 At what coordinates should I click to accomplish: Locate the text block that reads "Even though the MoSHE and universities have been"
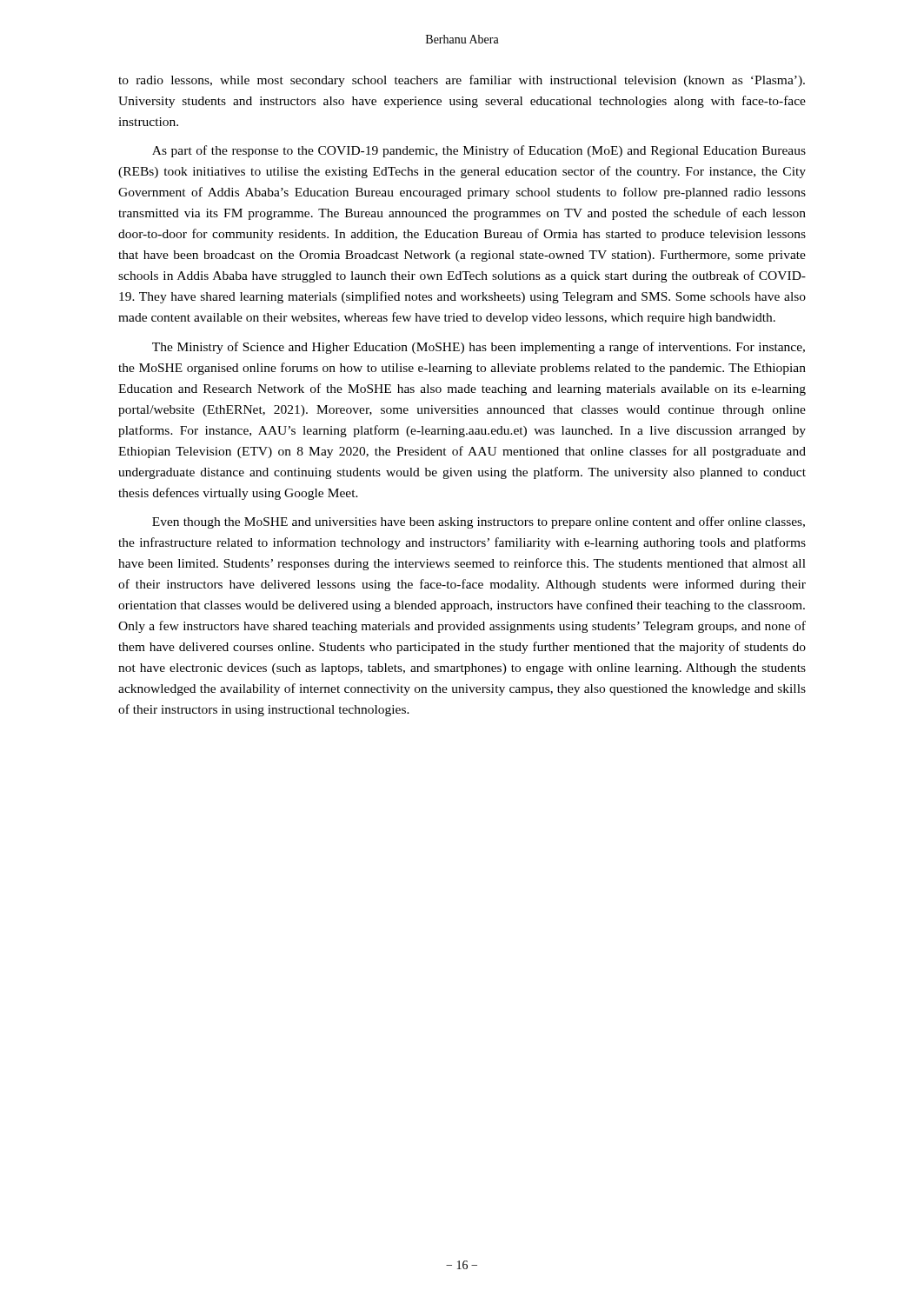click(x=462, y=616)
